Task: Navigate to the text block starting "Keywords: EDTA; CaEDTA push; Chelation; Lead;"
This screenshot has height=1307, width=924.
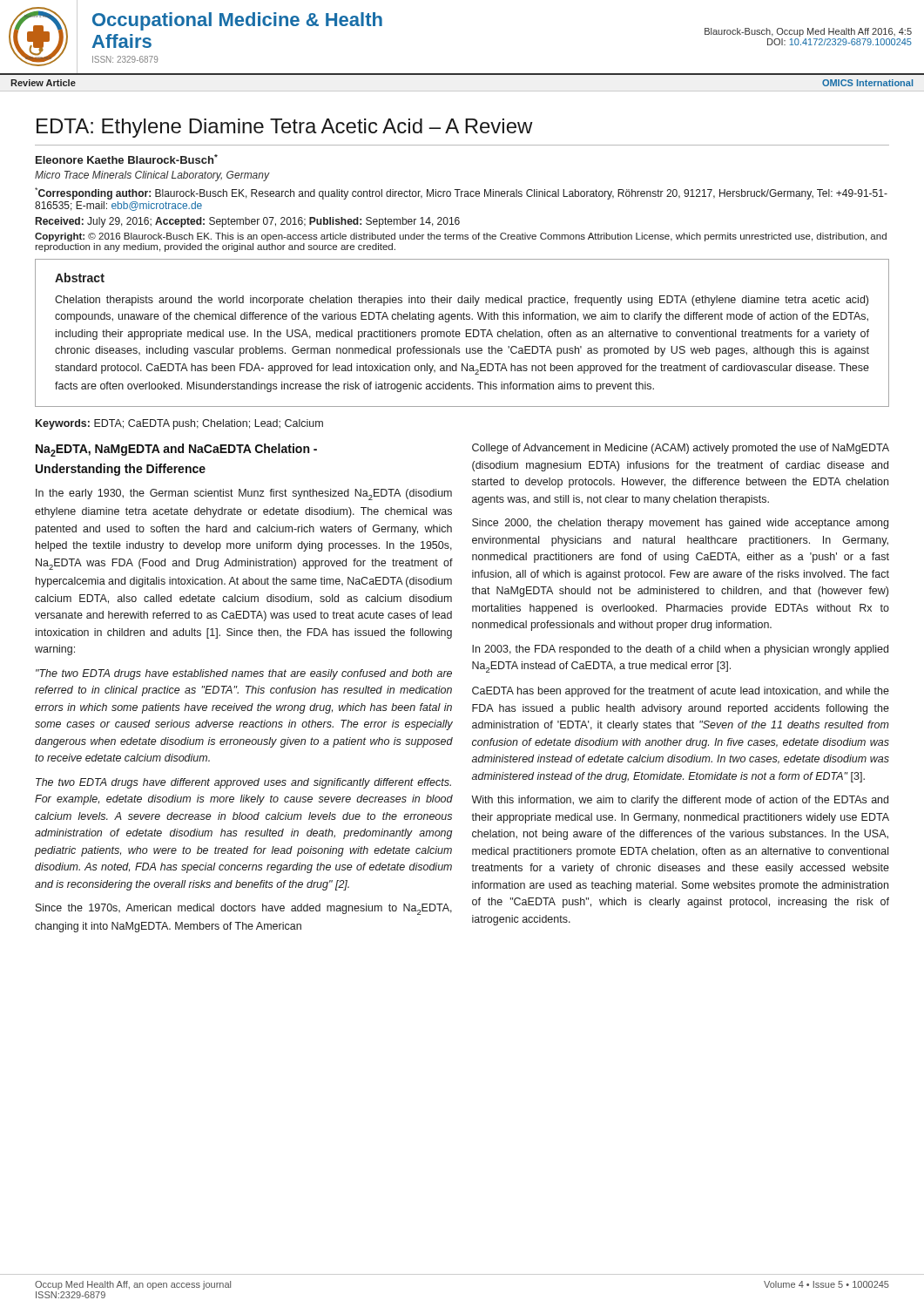Action: pyautogui.click(x=179, y=424)
